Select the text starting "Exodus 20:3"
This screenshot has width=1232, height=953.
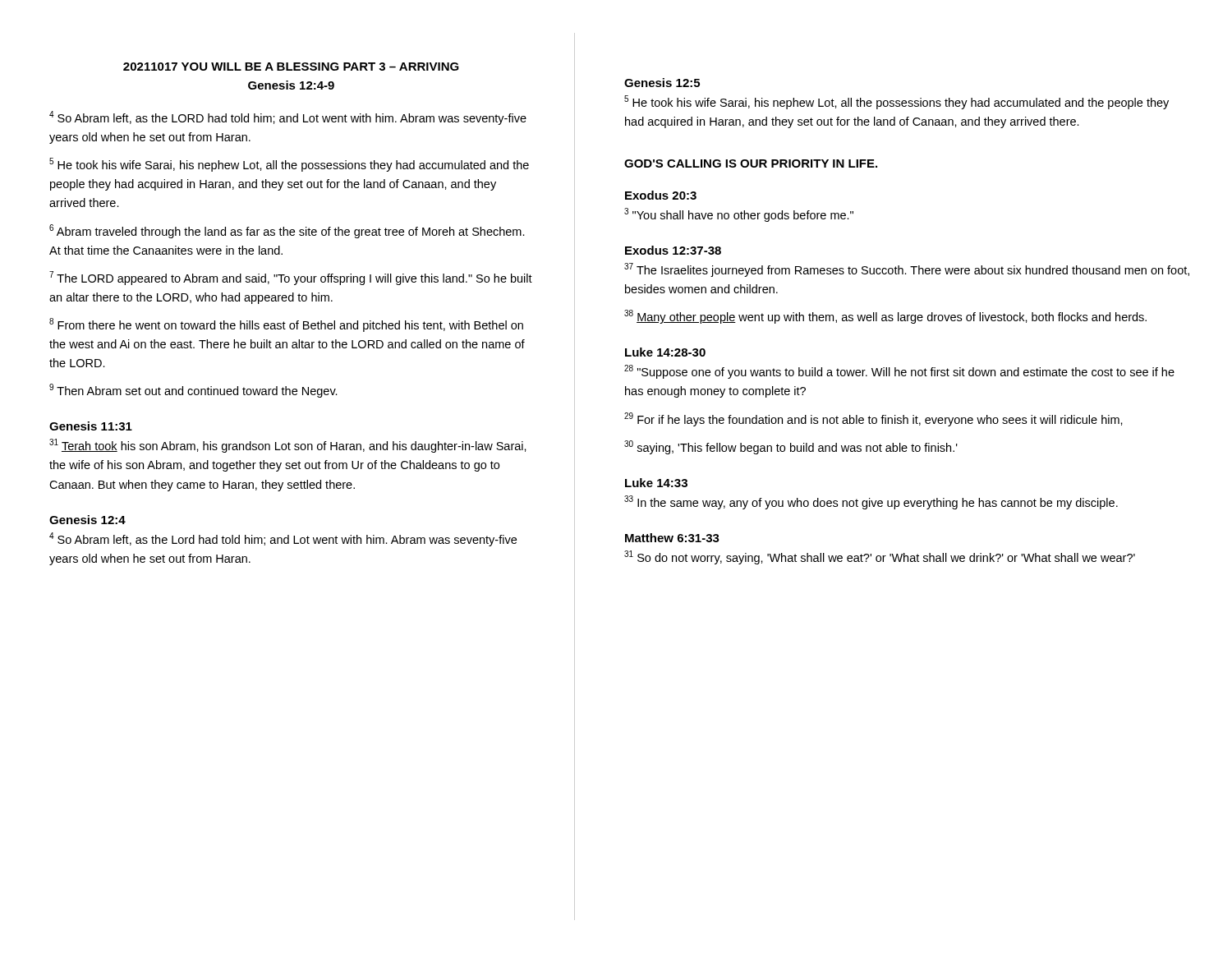(x=661, y=195)
